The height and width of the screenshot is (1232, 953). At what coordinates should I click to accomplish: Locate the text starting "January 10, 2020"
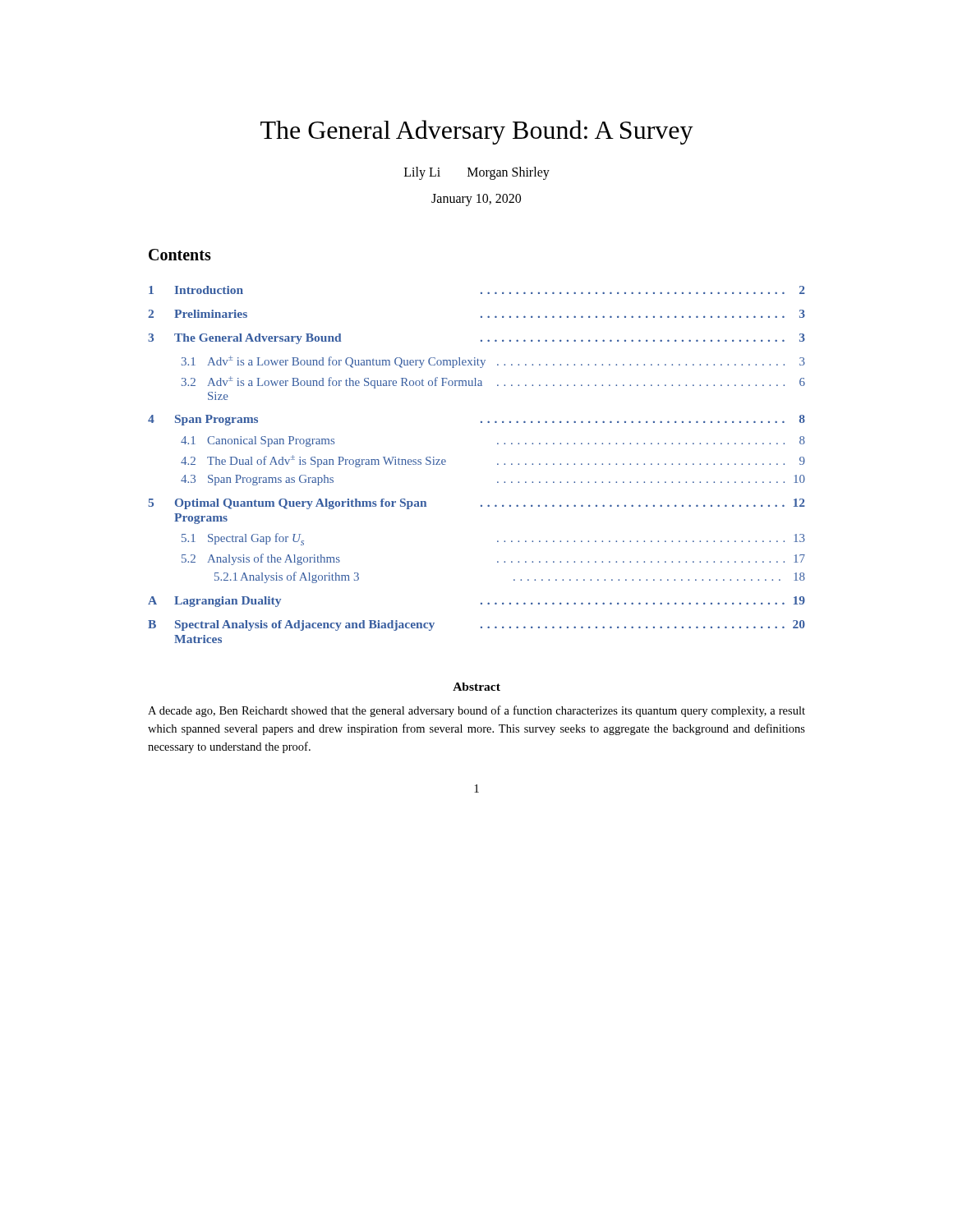coord(476,198)
